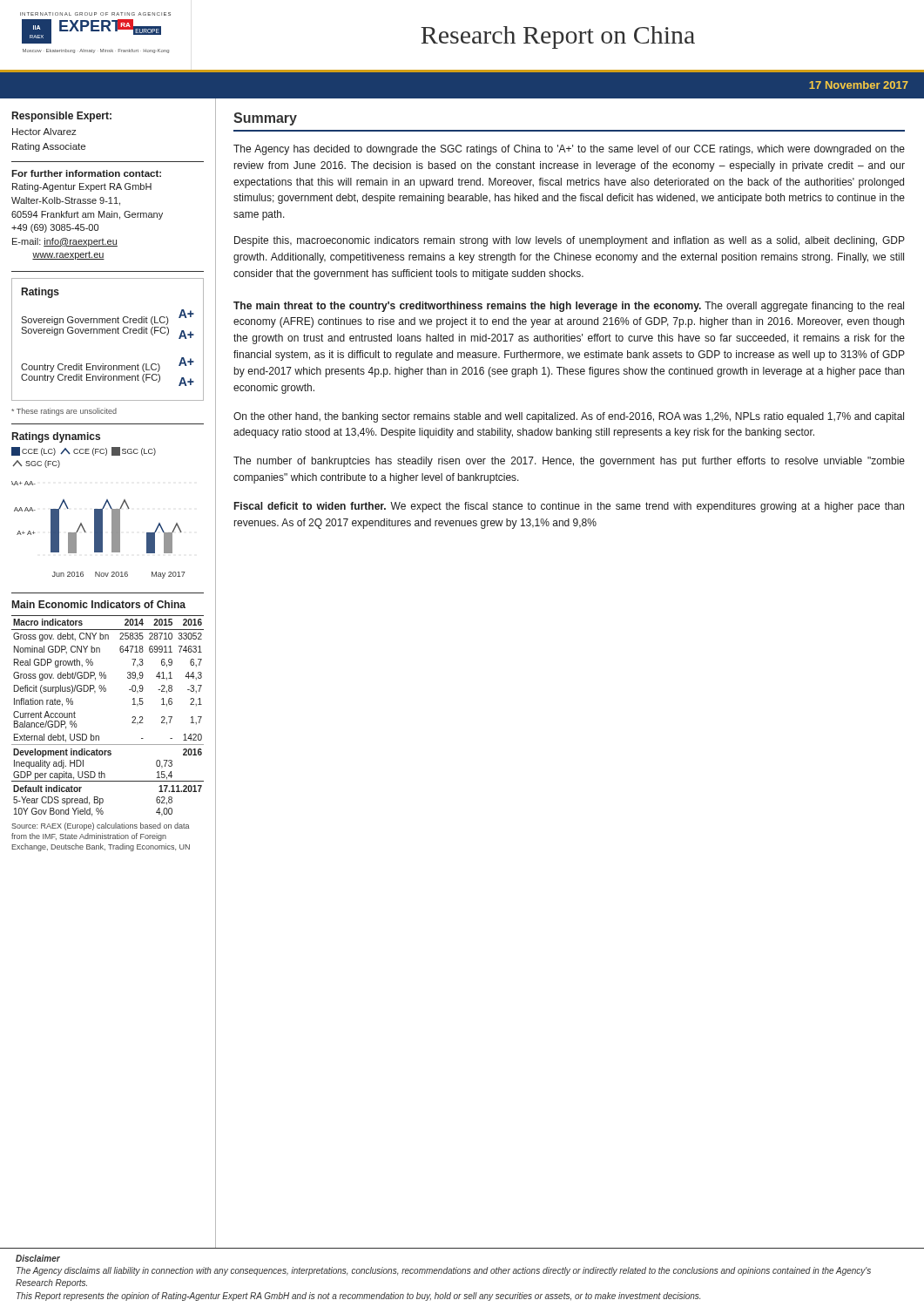The width and height of the screenshot is (924, 1307).
Task: Find "Ratings dynamics" on this page
Action: 56,437
